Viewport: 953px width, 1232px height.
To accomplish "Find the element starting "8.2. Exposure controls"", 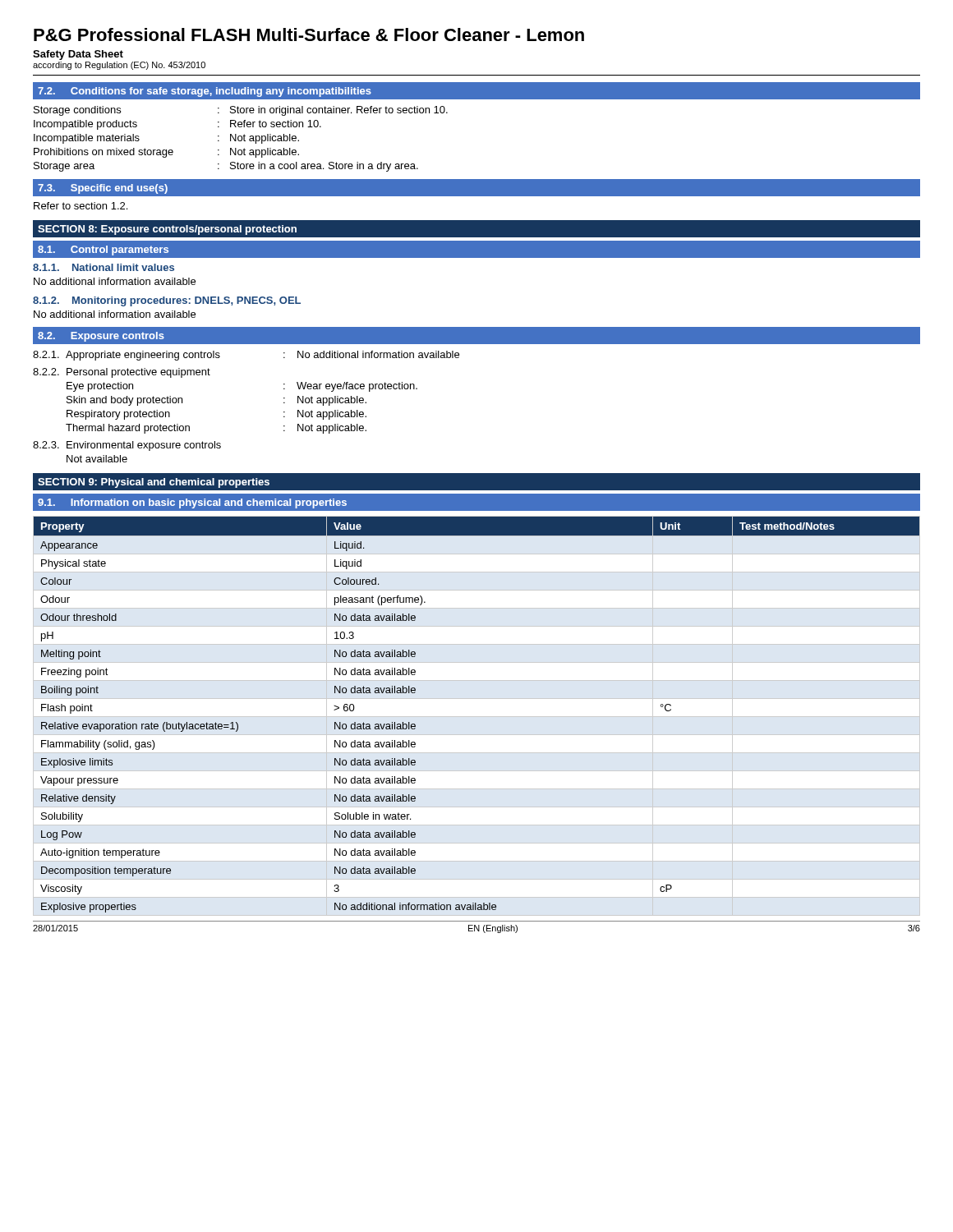I will (101, 335).
